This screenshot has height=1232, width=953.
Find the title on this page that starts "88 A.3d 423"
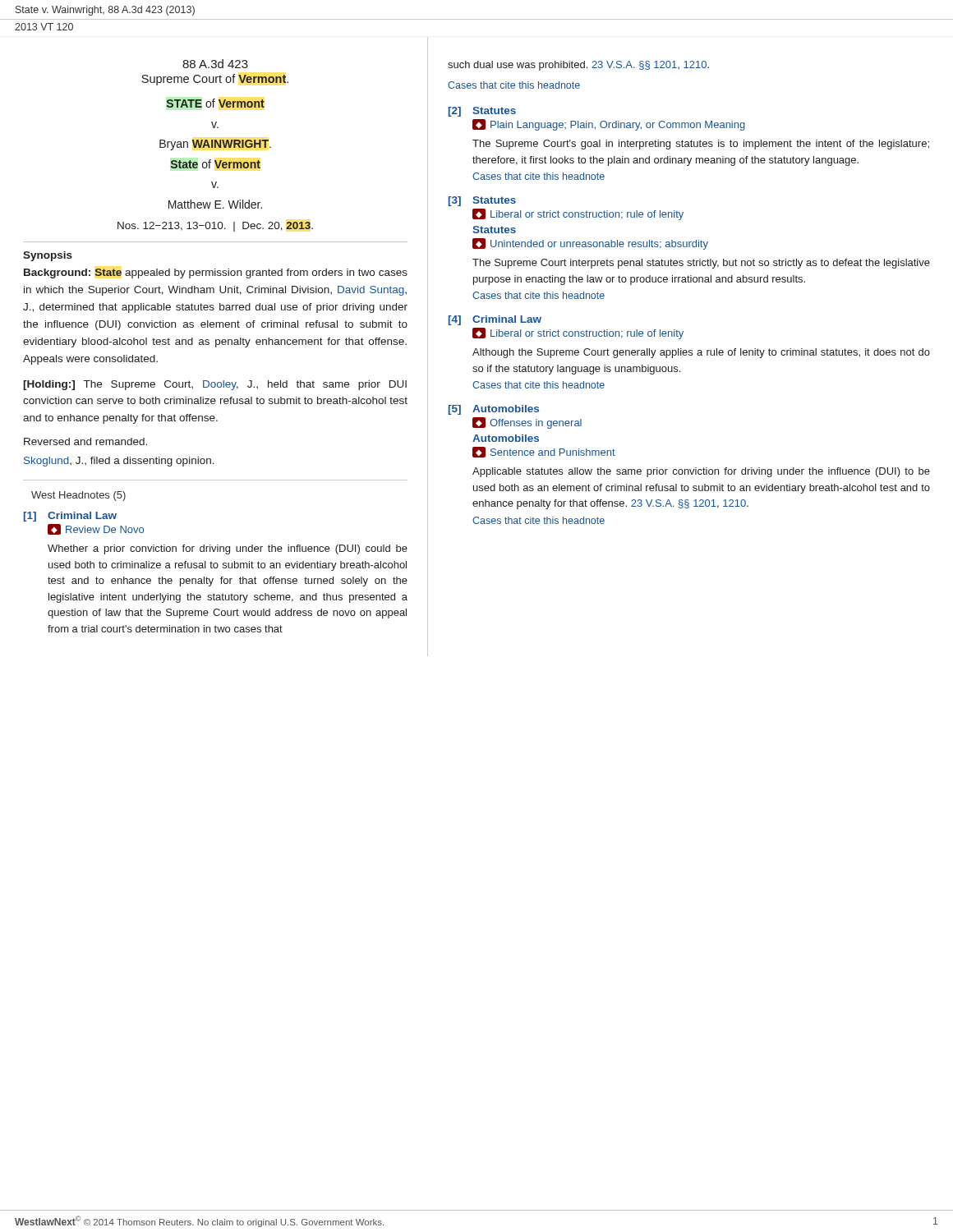[x=215, y=71]
